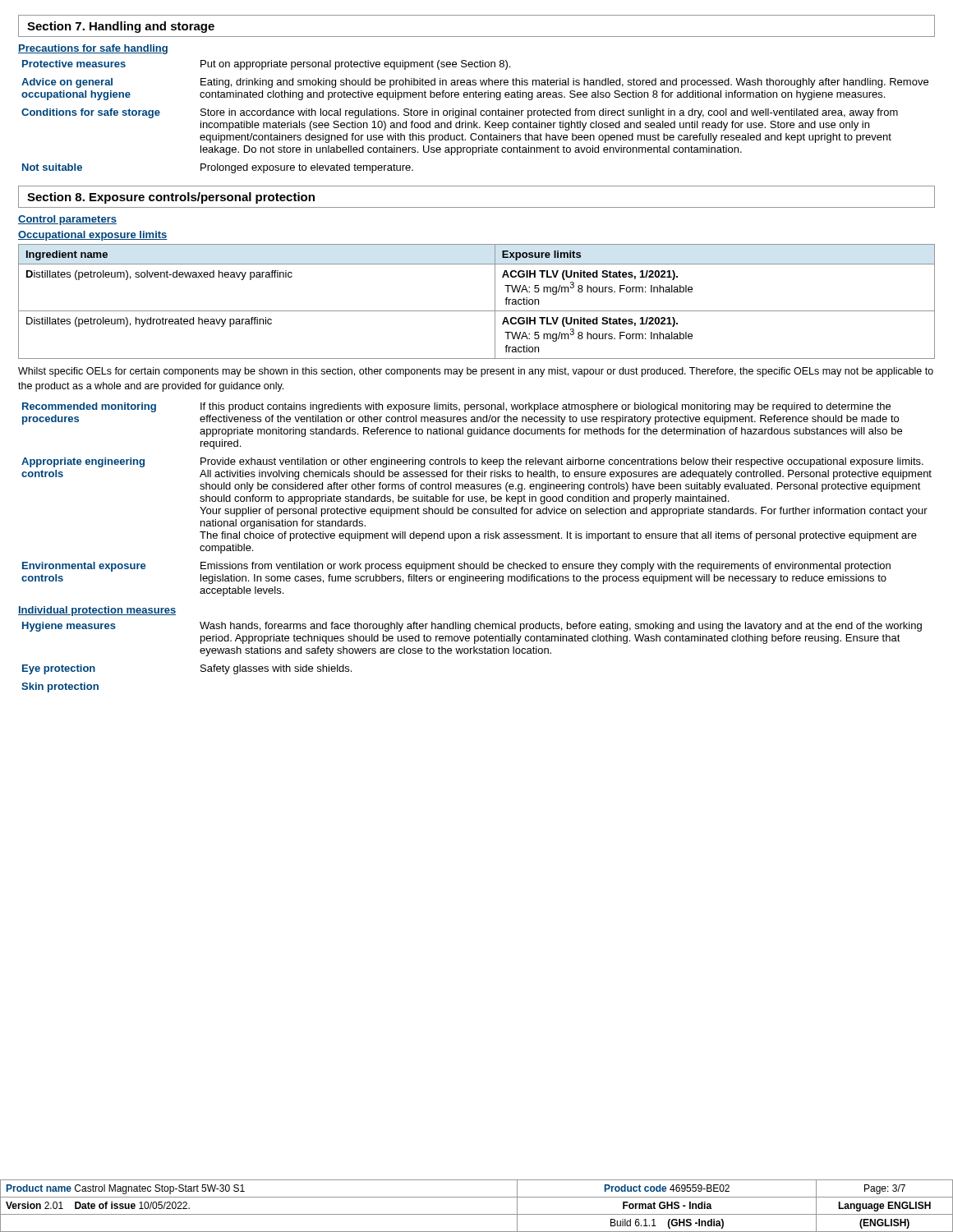Locate the element starting "Environmental exposurecontrols Emissions from ventilation or work"

click(476, 579)
